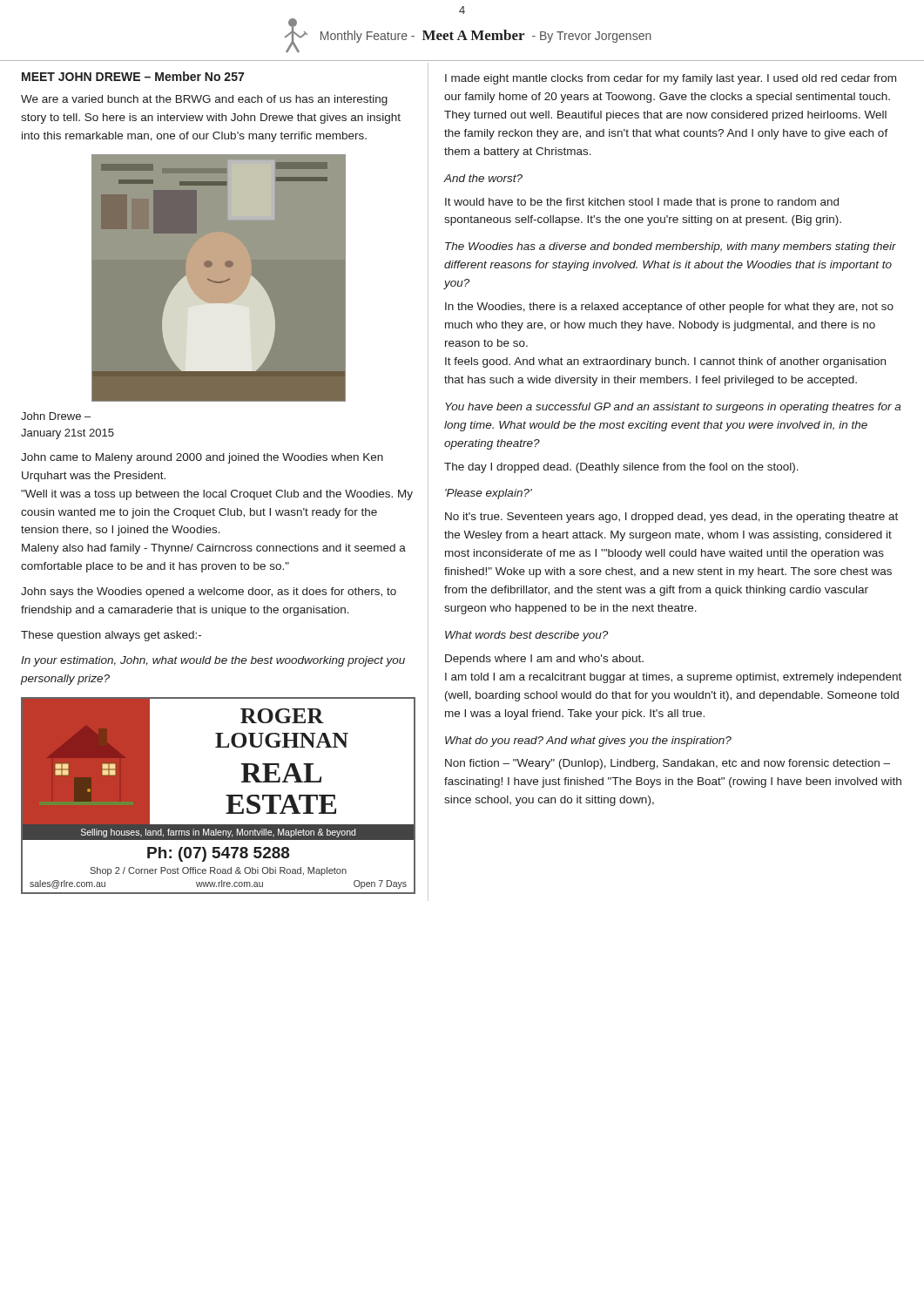Click on the text starting "No it's true. Seventeen years ago, I dropped"
Viewport: 924px width, 1307px height.
coord(671,562)
